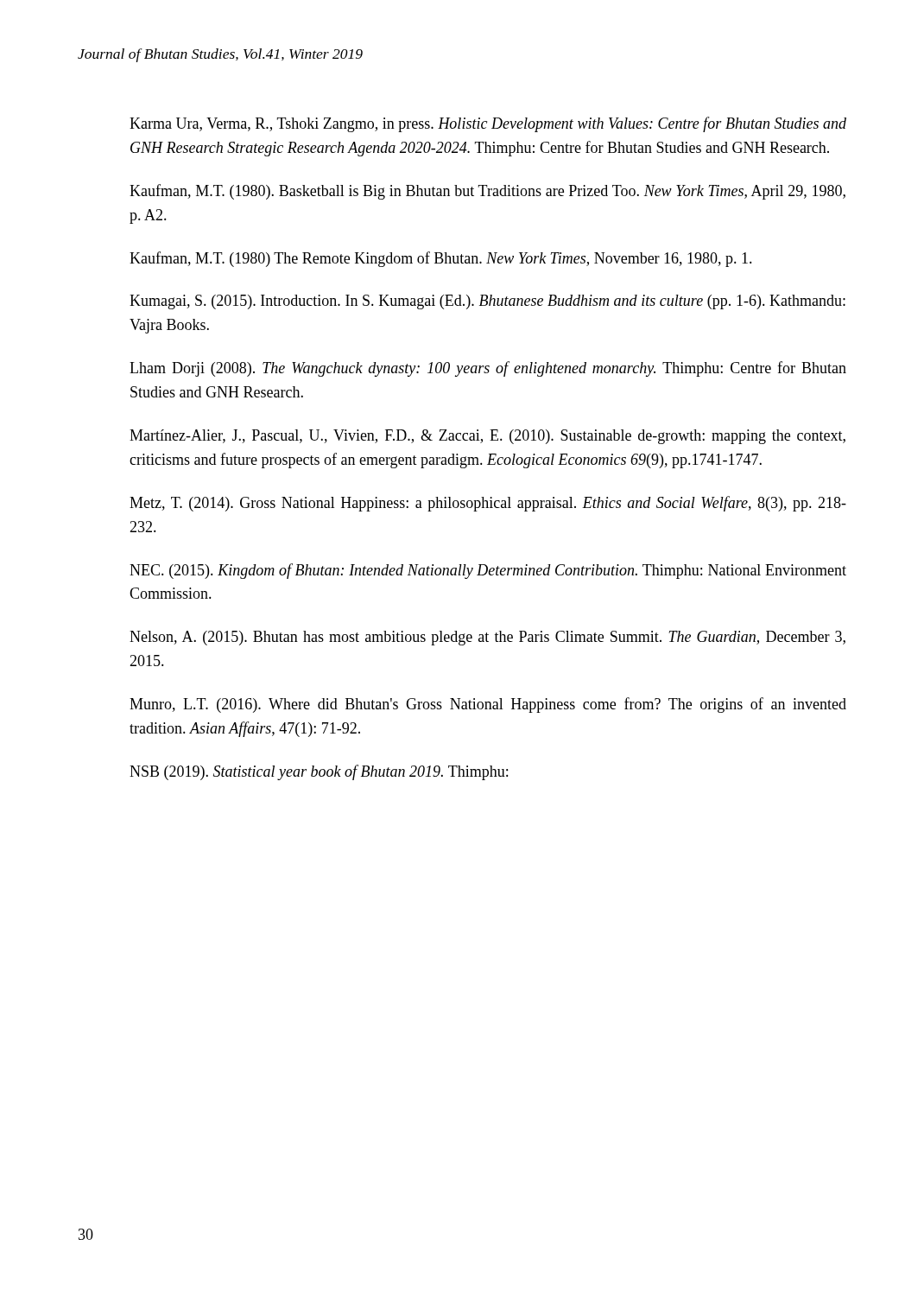Screen dimensions: 1296x924
Task: Locate the text block starting "Lham Dorji (2008). The Wangchuck dynasty:"
Action: tap(462, 381)
